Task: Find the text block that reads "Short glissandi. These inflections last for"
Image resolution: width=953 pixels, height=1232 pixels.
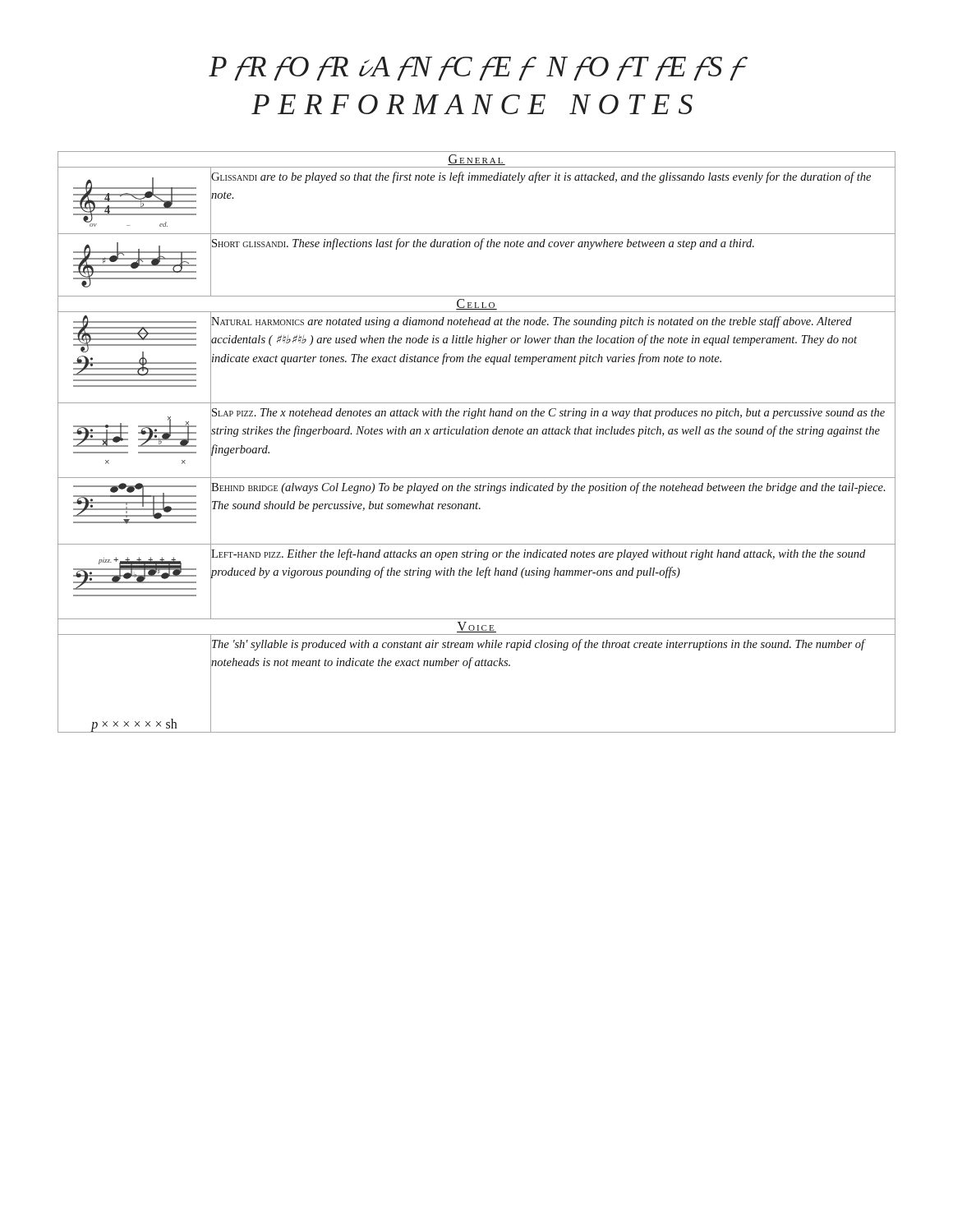Action: (483, 243)
